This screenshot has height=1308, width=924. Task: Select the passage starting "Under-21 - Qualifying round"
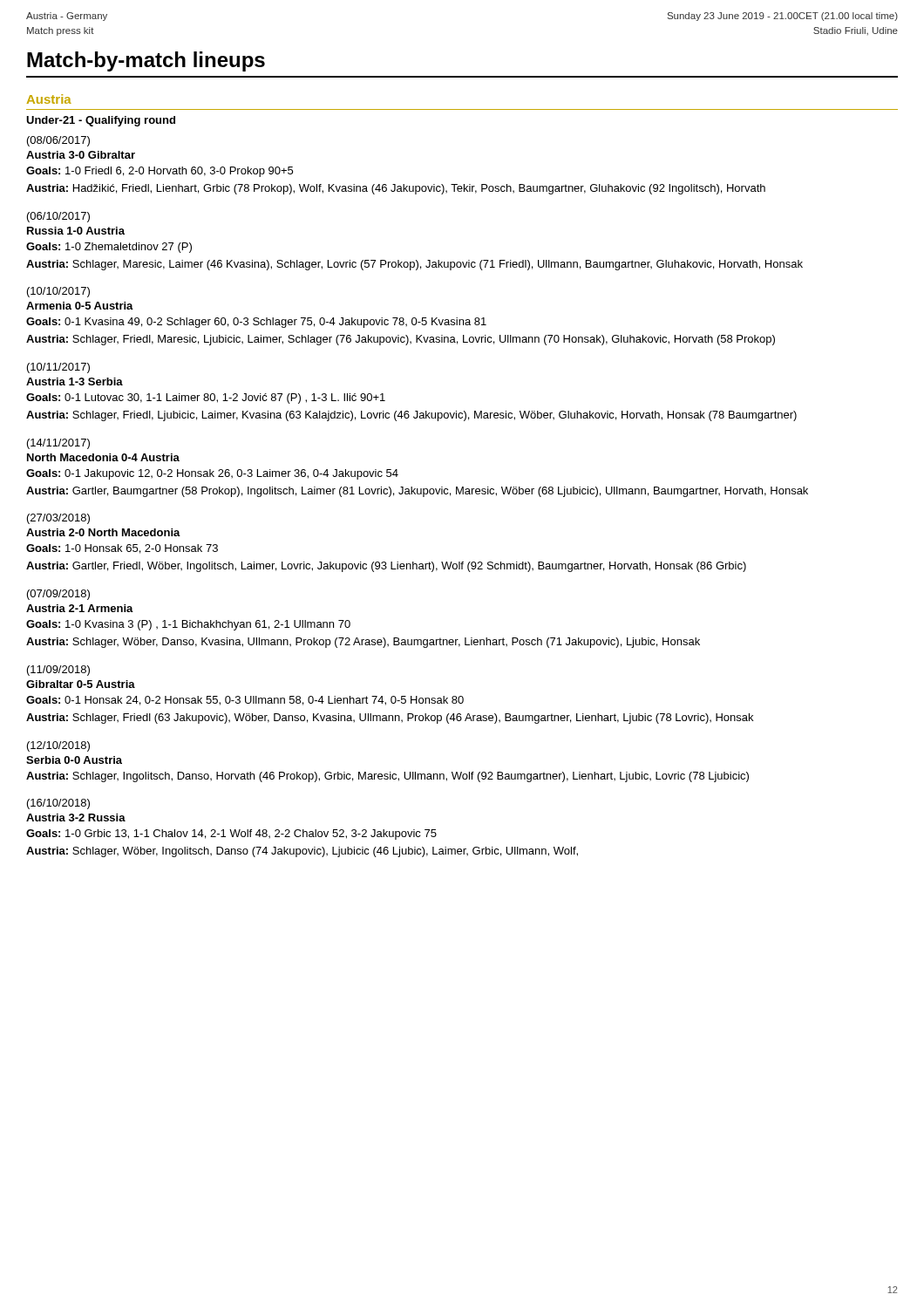click(x=462, y=120)
